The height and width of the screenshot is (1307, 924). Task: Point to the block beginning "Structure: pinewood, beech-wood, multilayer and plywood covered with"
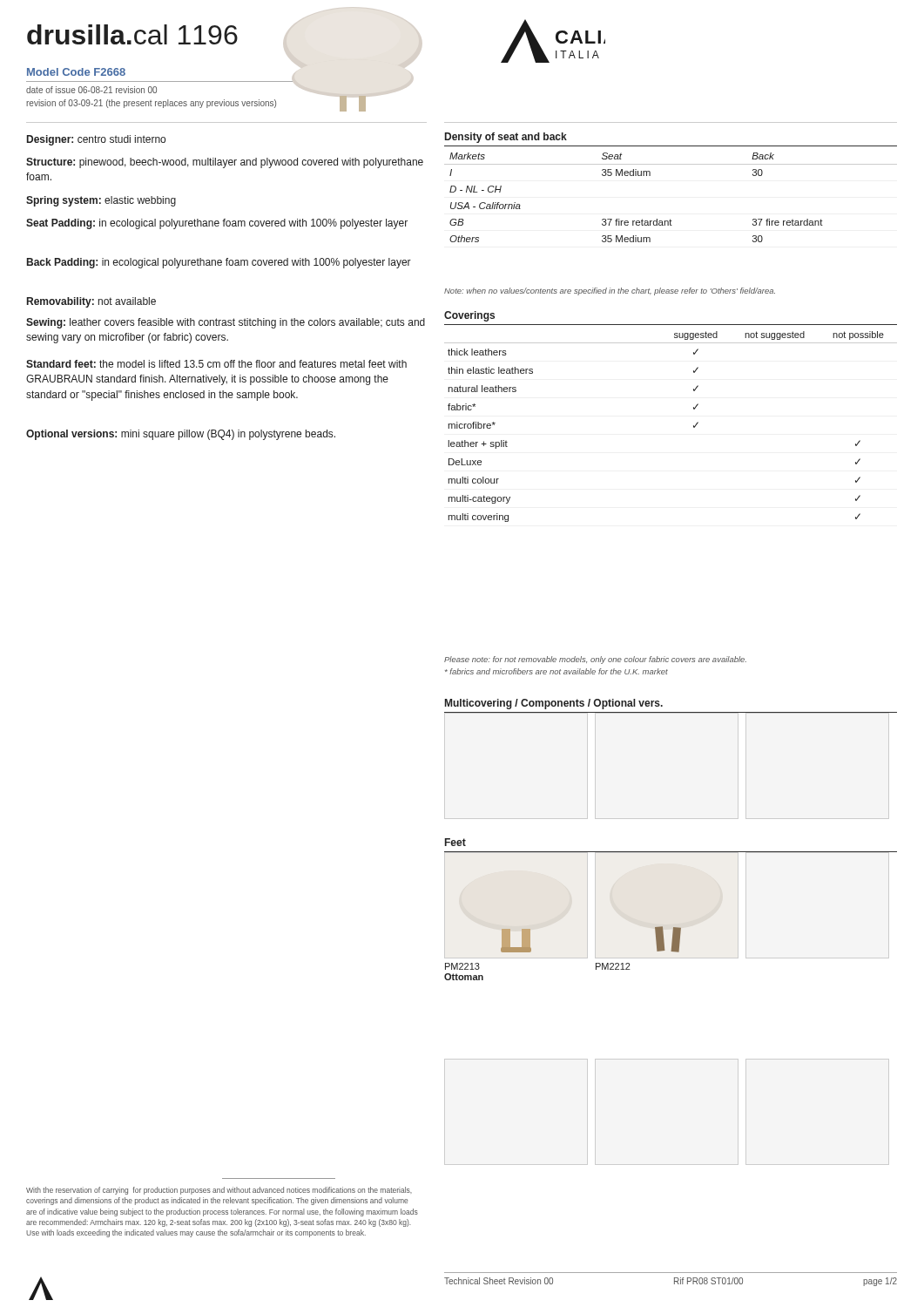point(225,170)
